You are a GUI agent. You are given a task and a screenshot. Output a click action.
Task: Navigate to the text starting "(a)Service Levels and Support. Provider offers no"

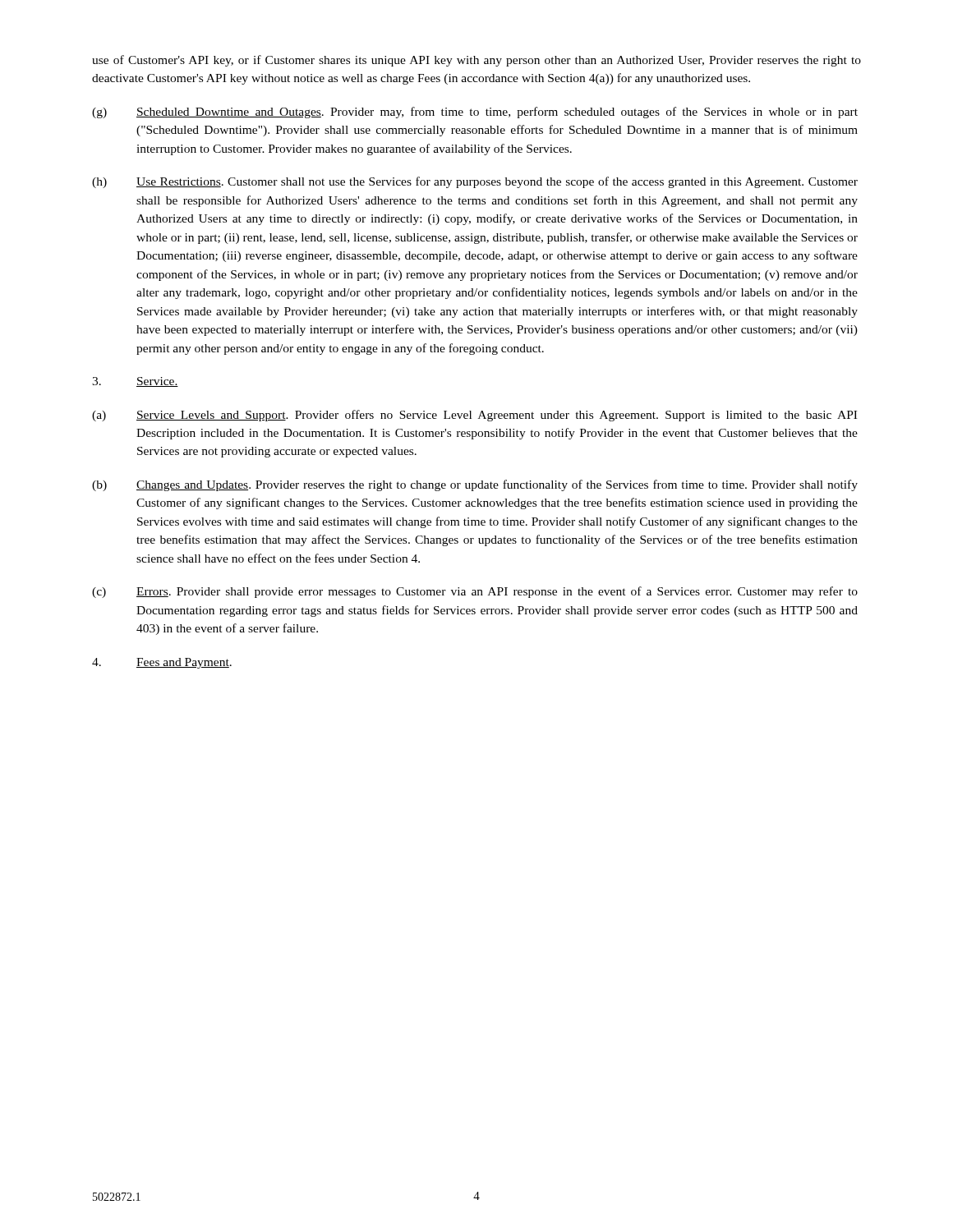click(x=475, y=433)
